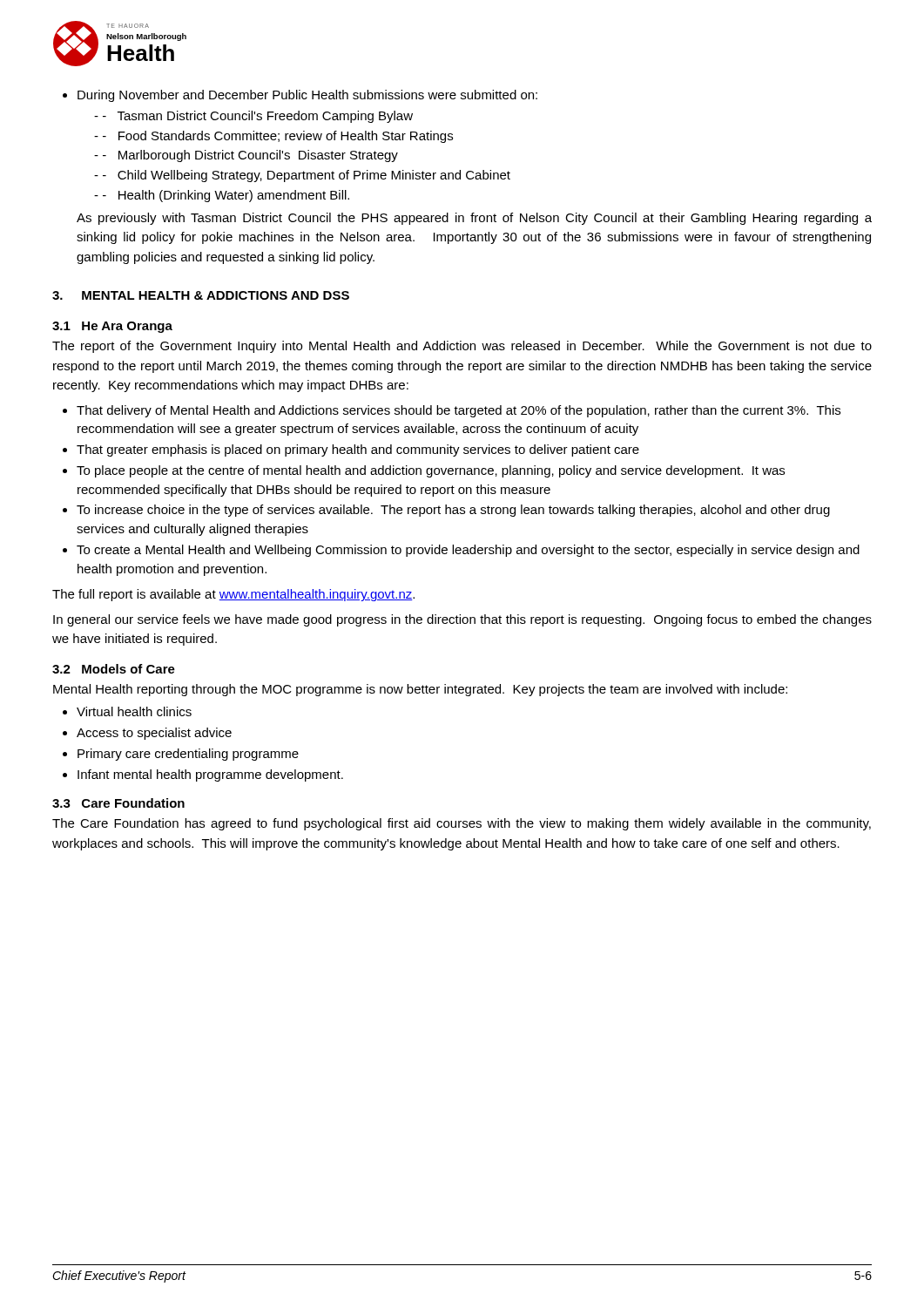The width and height of the screenshot is (924, 1307).
Task: Find the list item containing "Primary care credentialing programme"
Action: click(181, 755)
